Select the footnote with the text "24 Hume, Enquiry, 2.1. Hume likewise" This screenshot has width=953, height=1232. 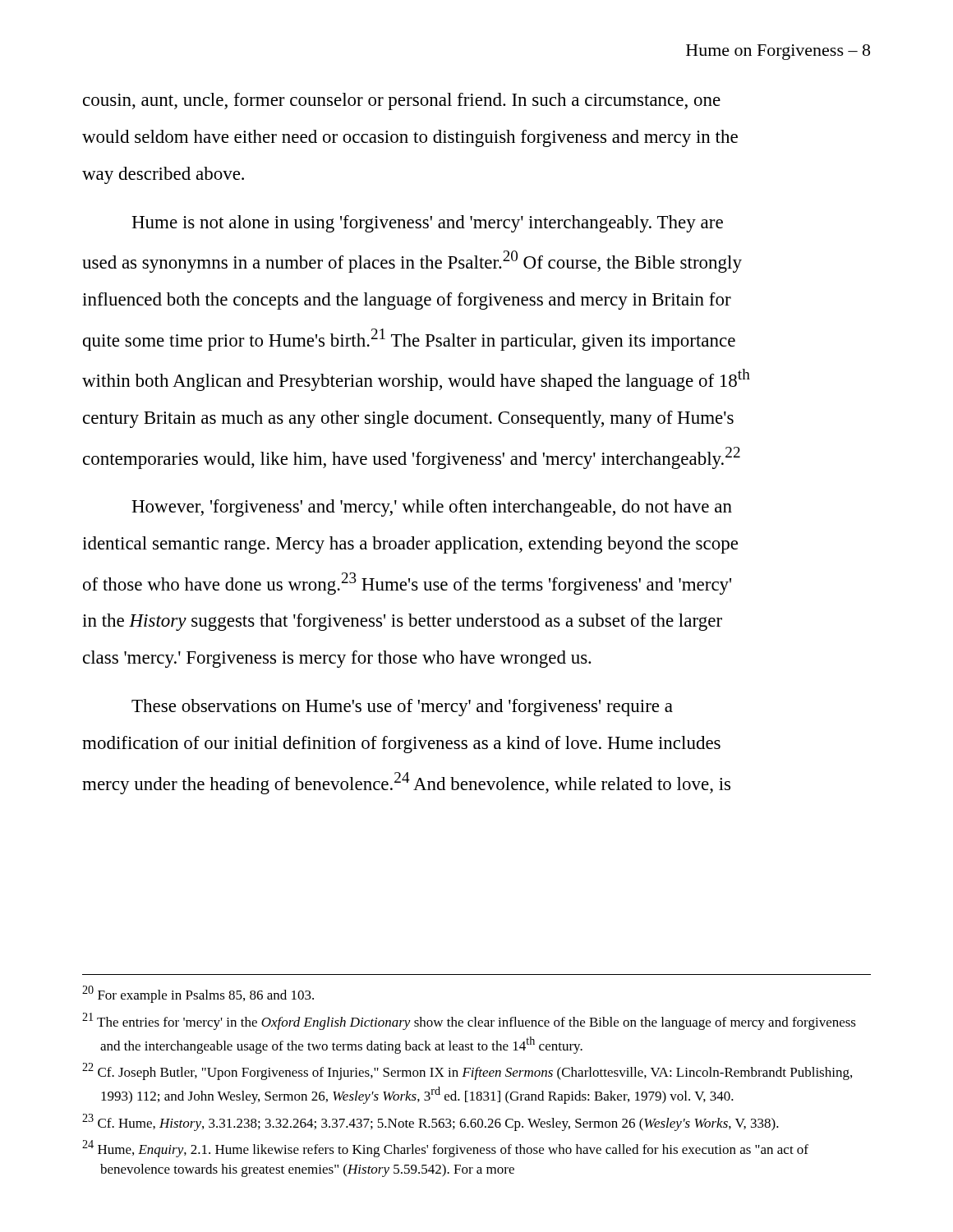coord(445,1157)
